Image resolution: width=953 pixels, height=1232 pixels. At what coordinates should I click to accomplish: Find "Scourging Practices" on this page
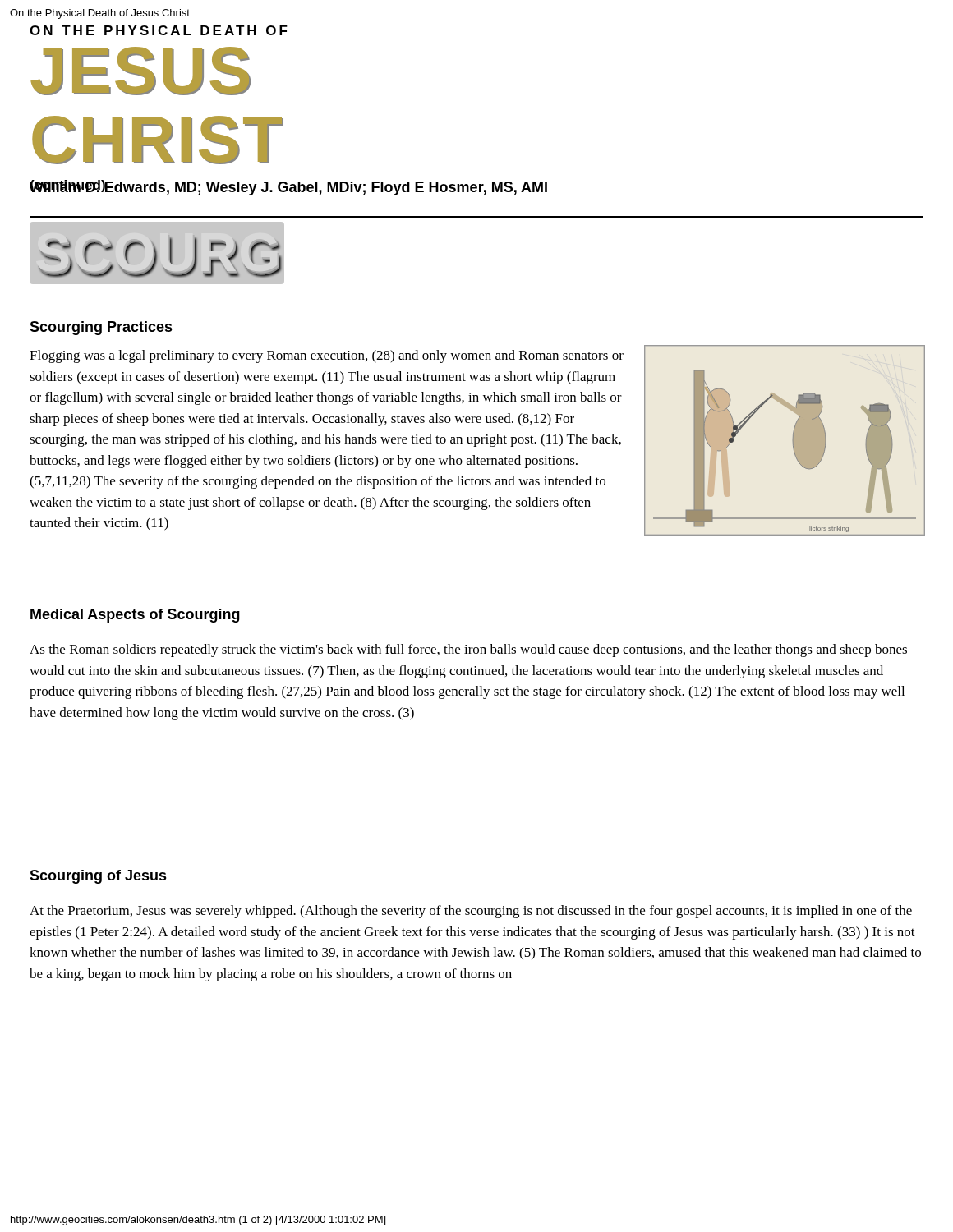(x=101, y=327)
